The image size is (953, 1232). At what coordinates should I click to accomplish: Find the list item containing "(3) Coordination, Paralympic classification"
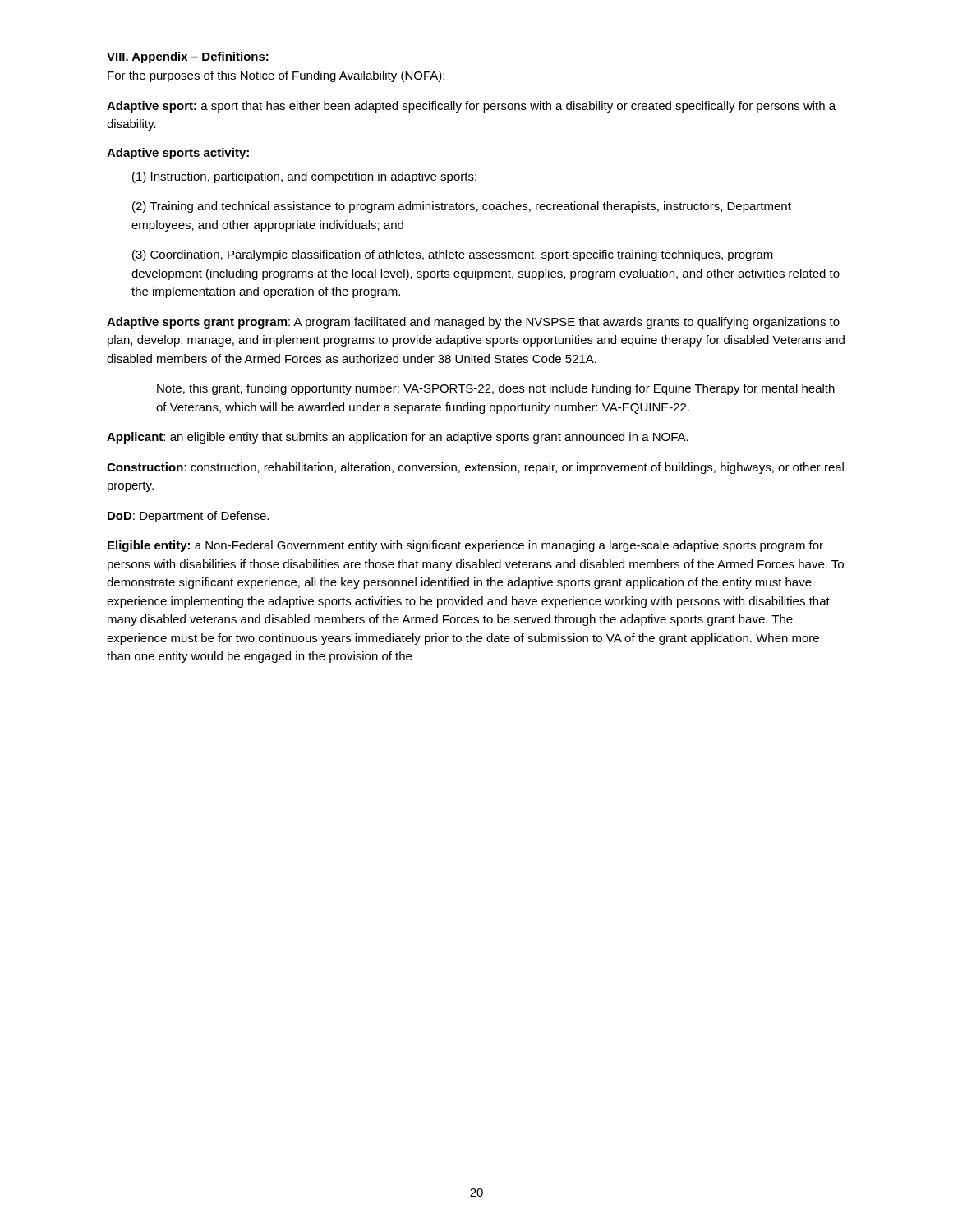(486, 273)
